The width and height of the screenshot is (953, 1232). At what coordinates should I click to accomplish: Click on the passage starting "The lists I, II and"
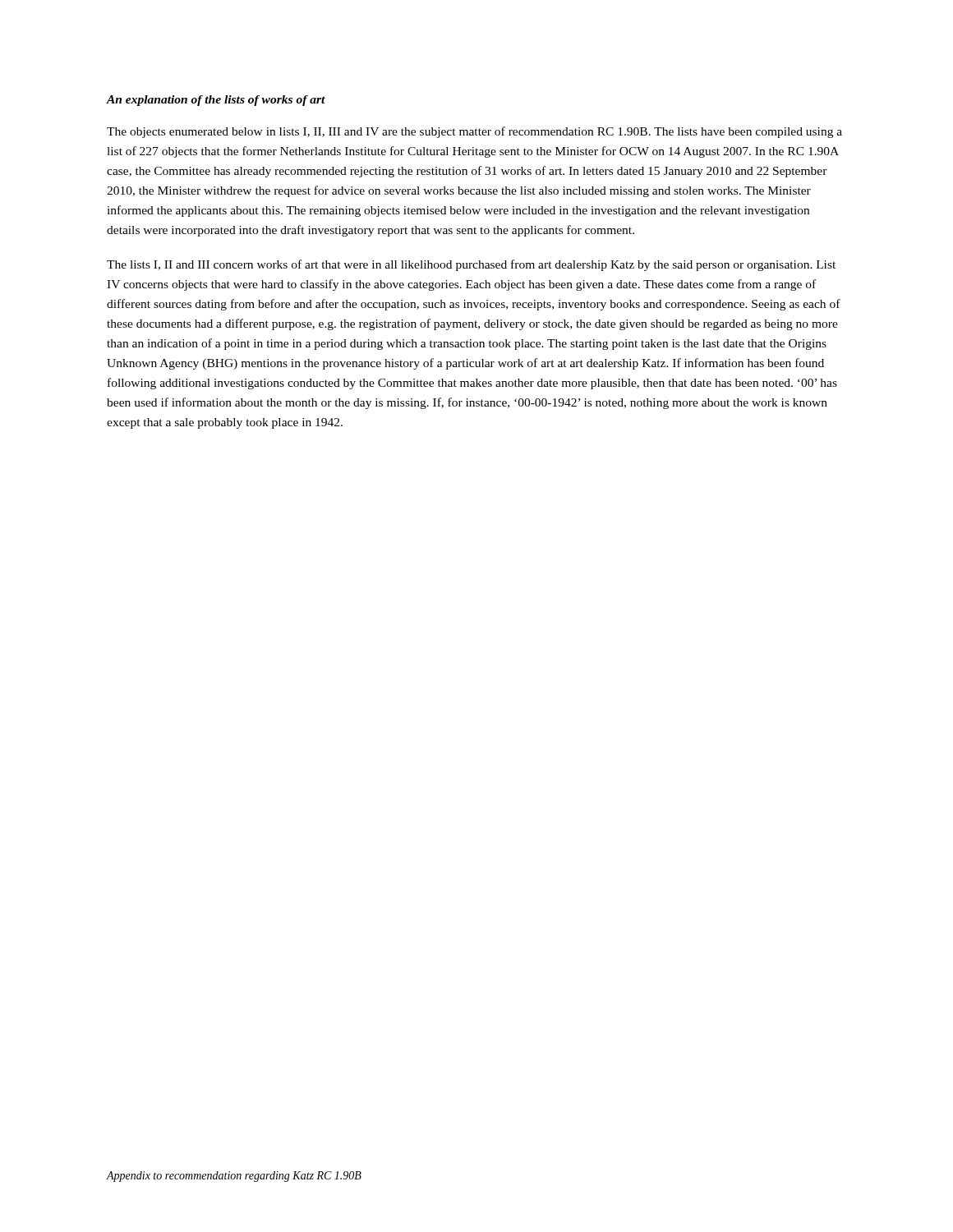pyautogui.click(x=473, y=343)
